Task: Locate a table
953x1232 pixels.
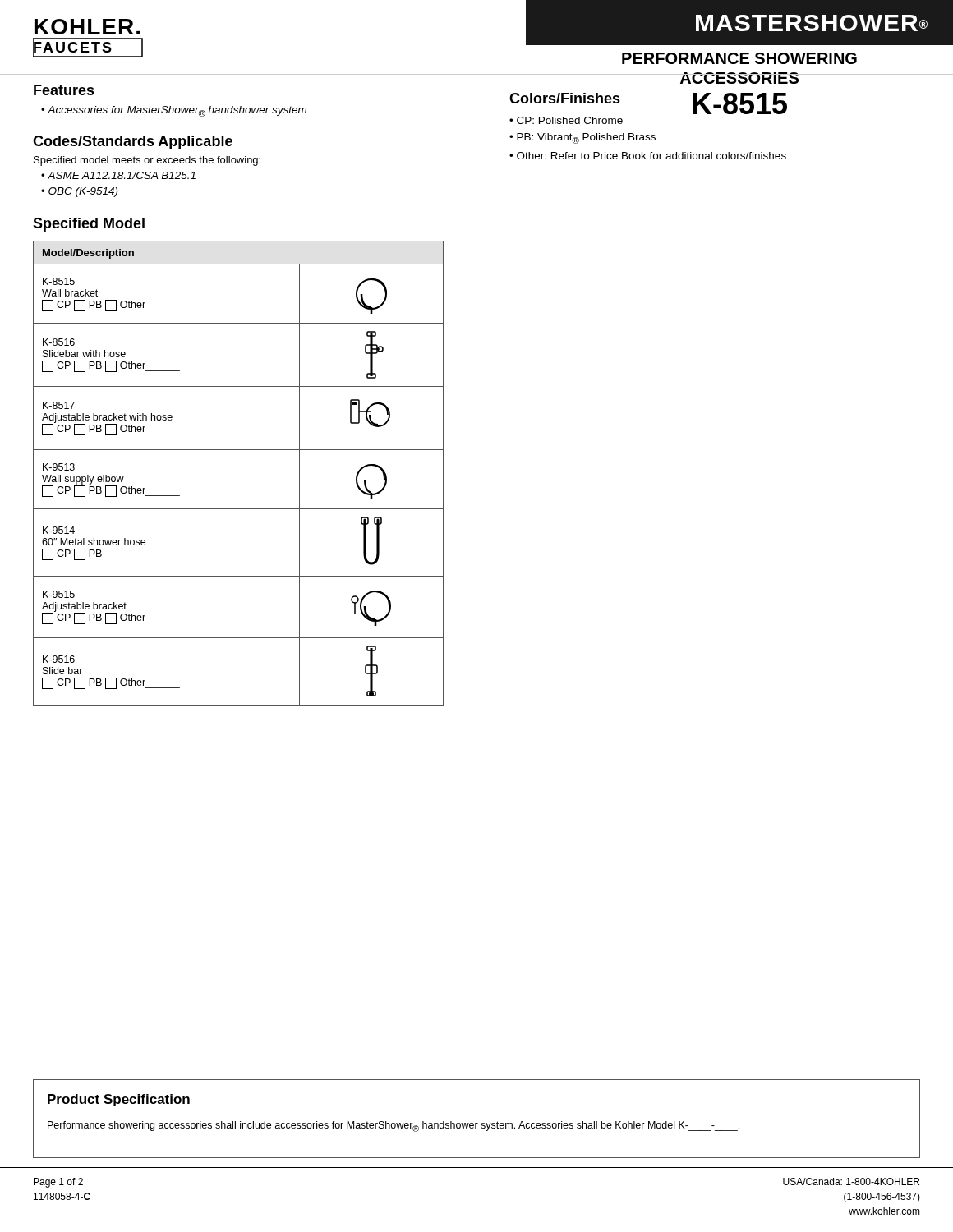Action: (x=263, y=473)
